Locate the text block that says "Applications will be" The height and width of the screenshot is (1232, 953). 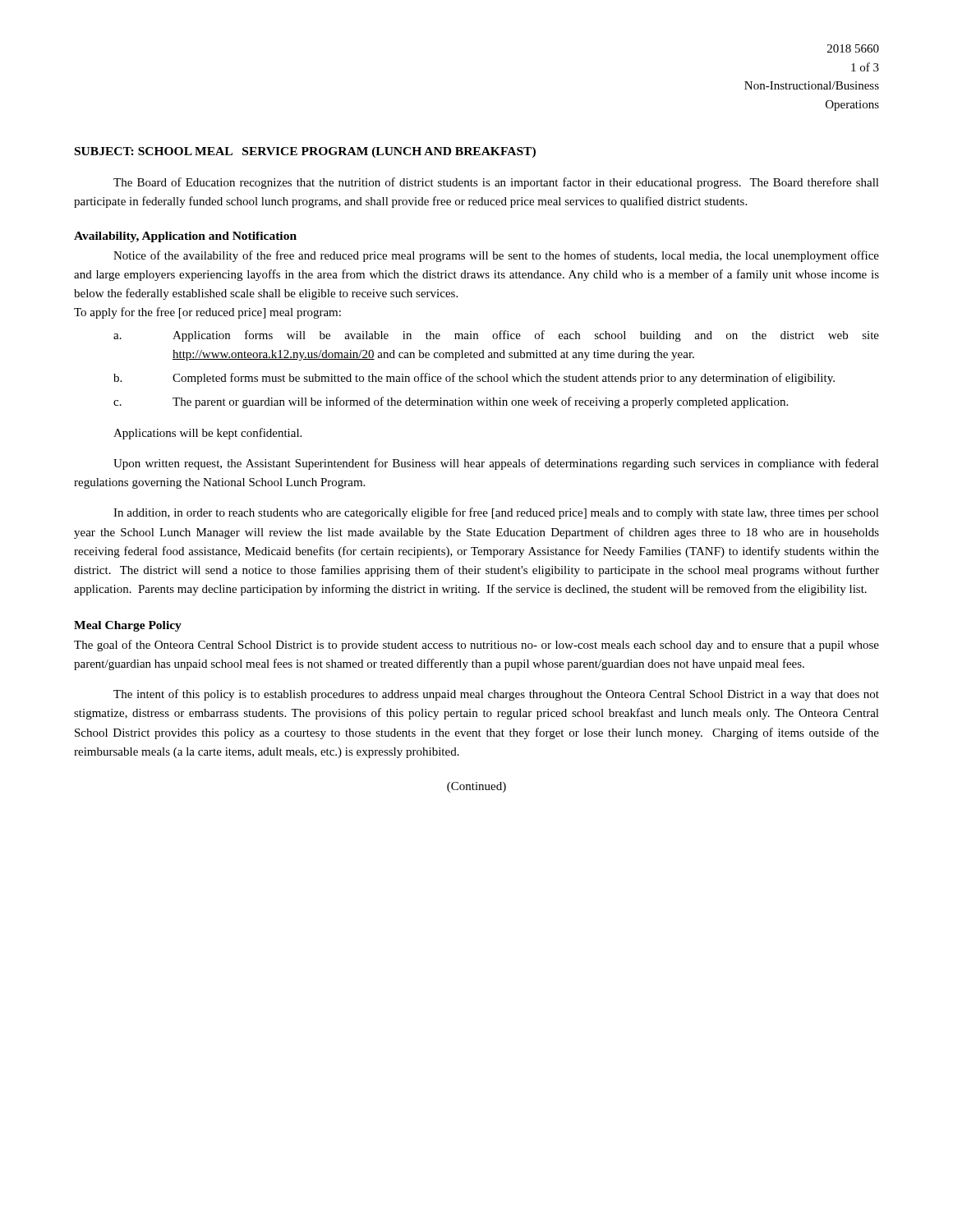tap(207, 434)
